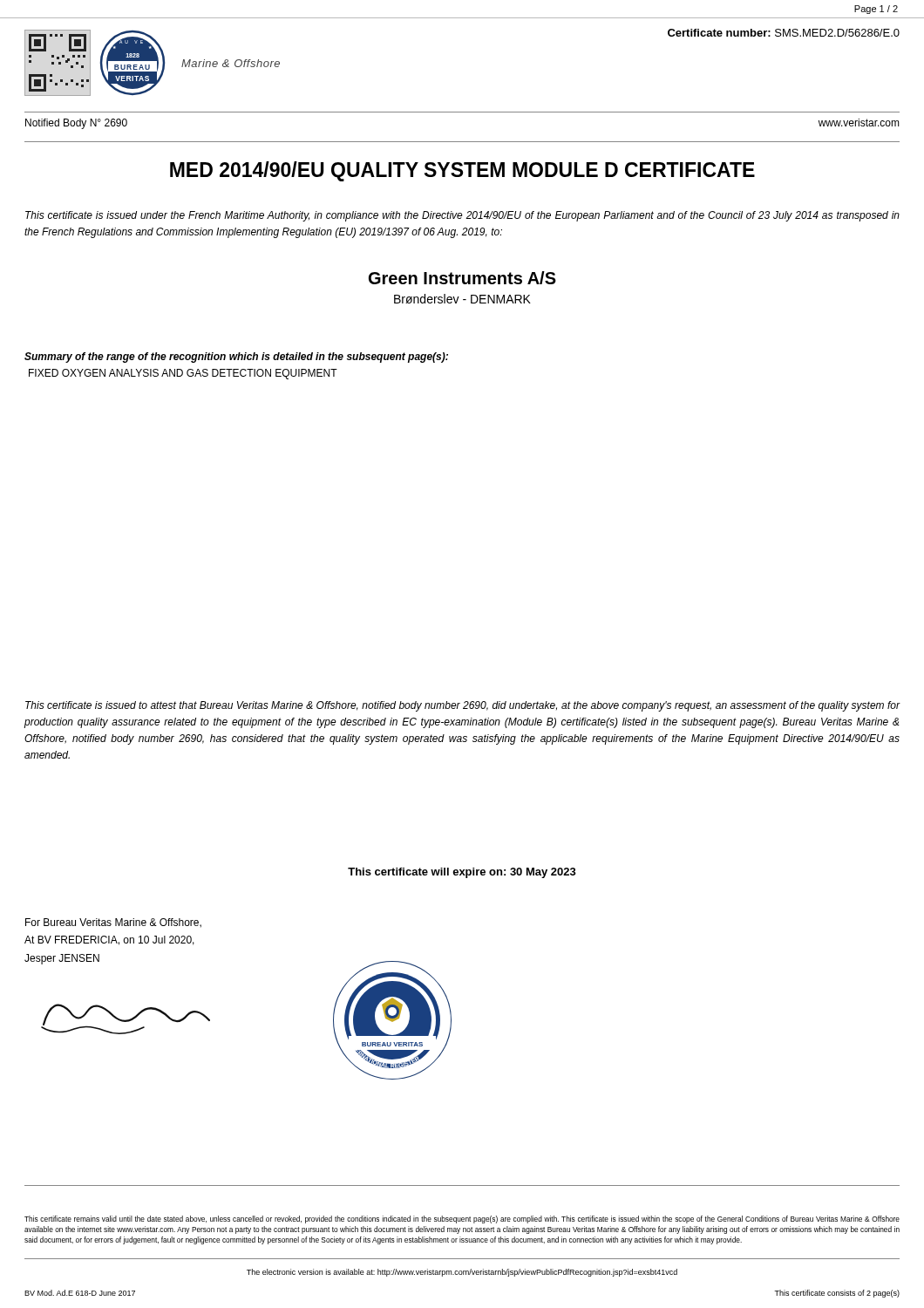Click on the title with the text "Green Instruments A/S Brønderslev - DENMARK"
The image size is (924, 1308).
point(462,287)
